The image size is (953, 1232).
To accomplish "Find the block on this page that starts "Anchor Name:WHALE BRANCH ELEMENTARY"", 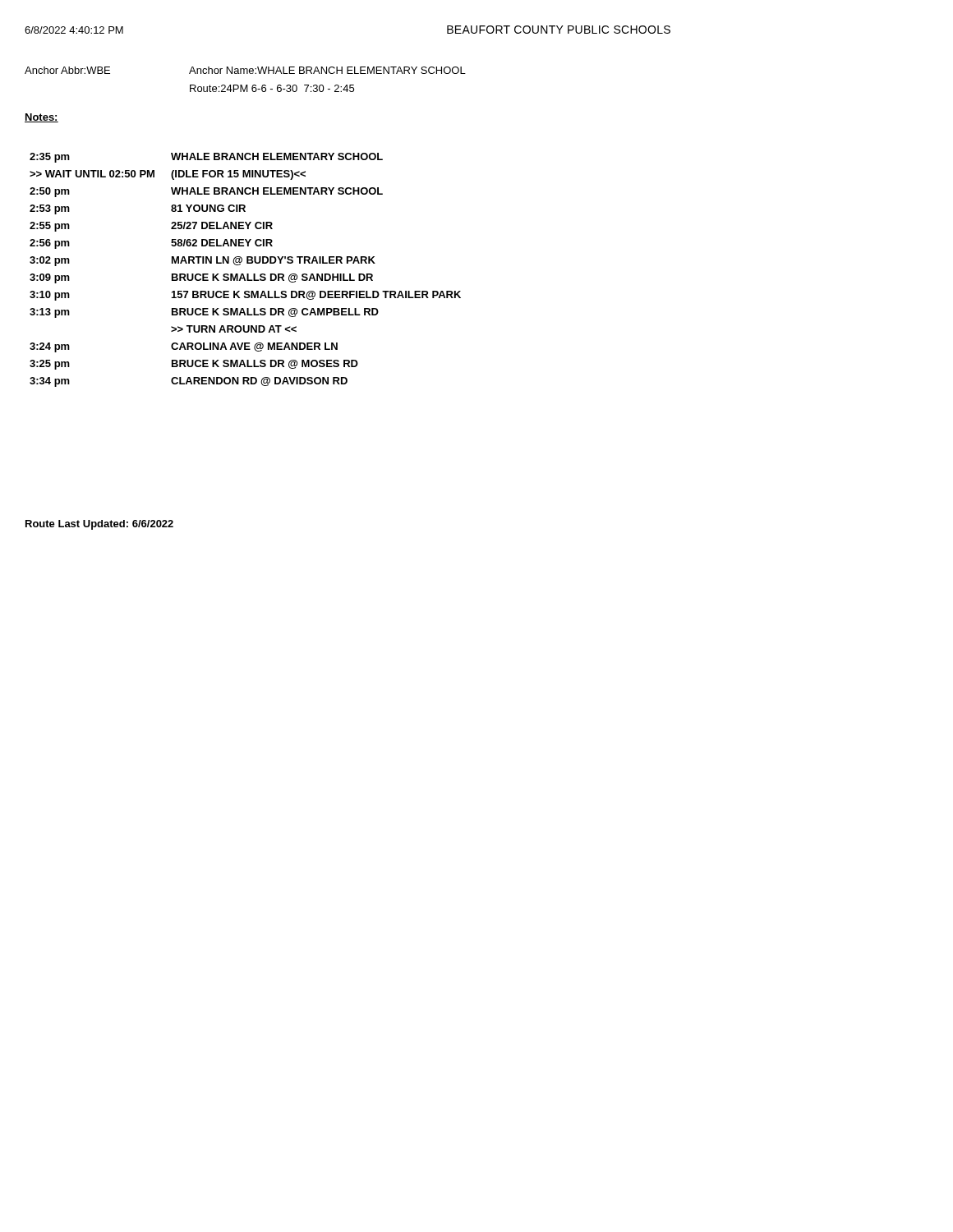I will point(327,70).
